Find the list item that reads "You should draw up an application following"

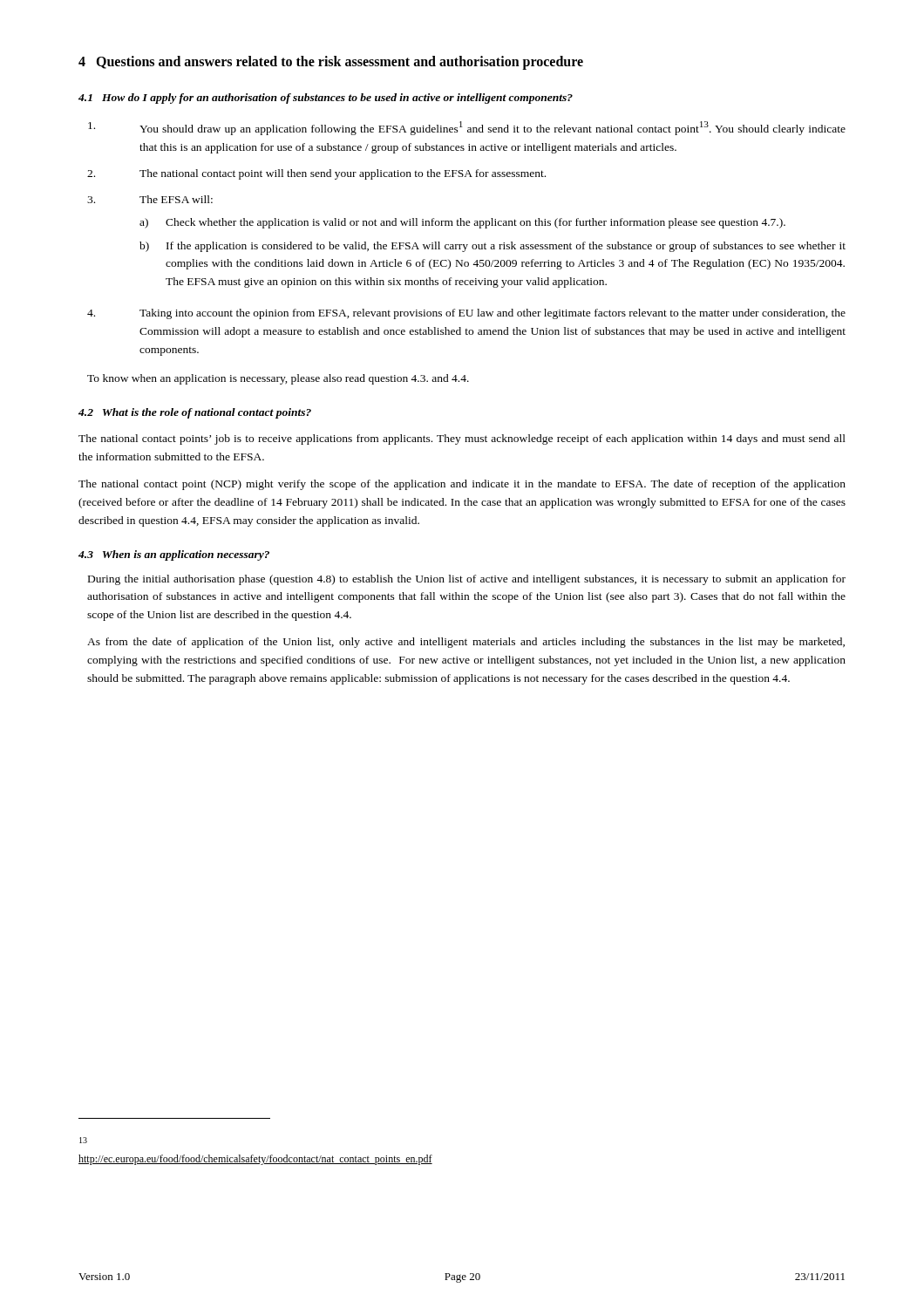pyautogui.click(x=462, y=137)
